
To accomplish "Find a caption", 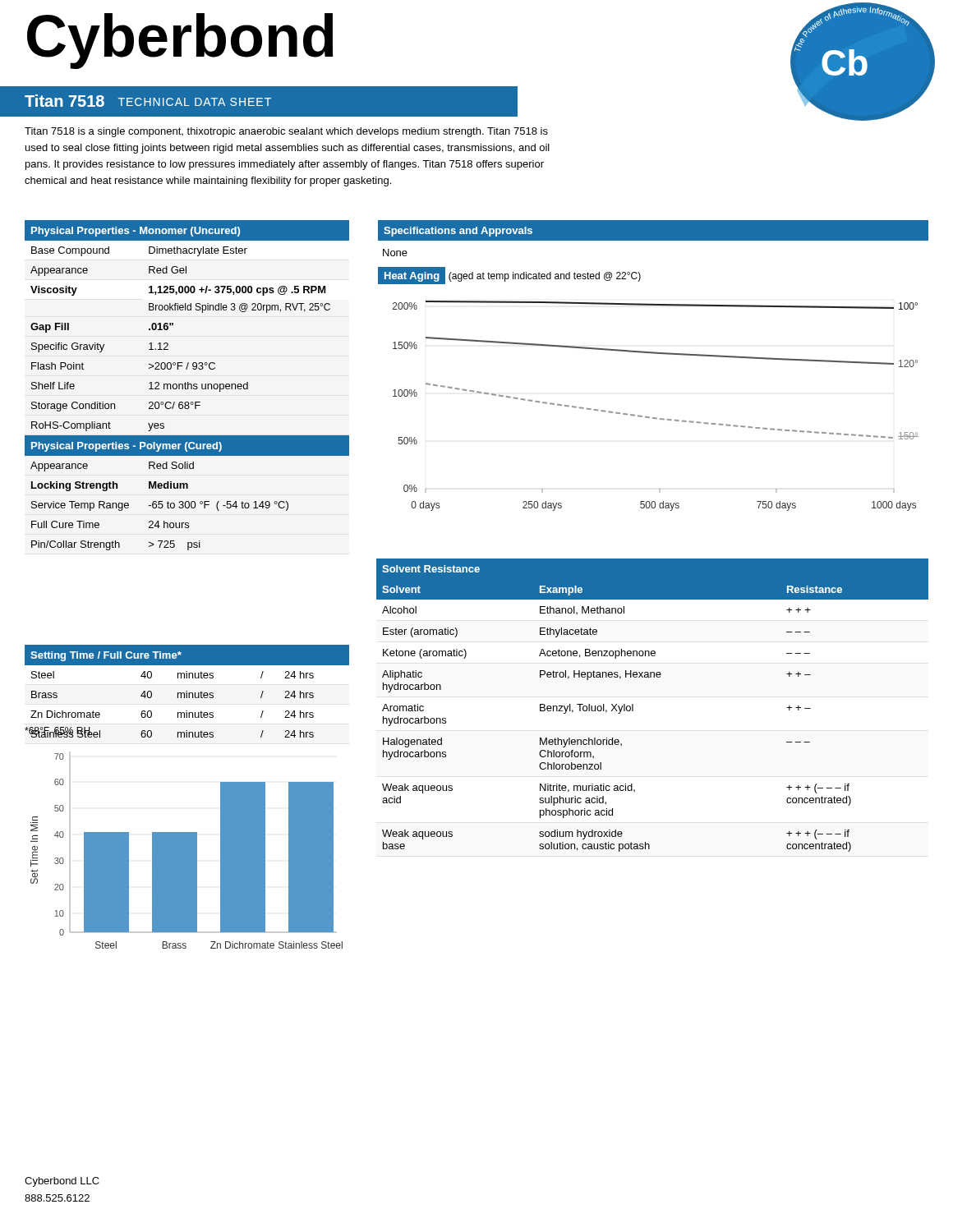I will tap(509, 276).
